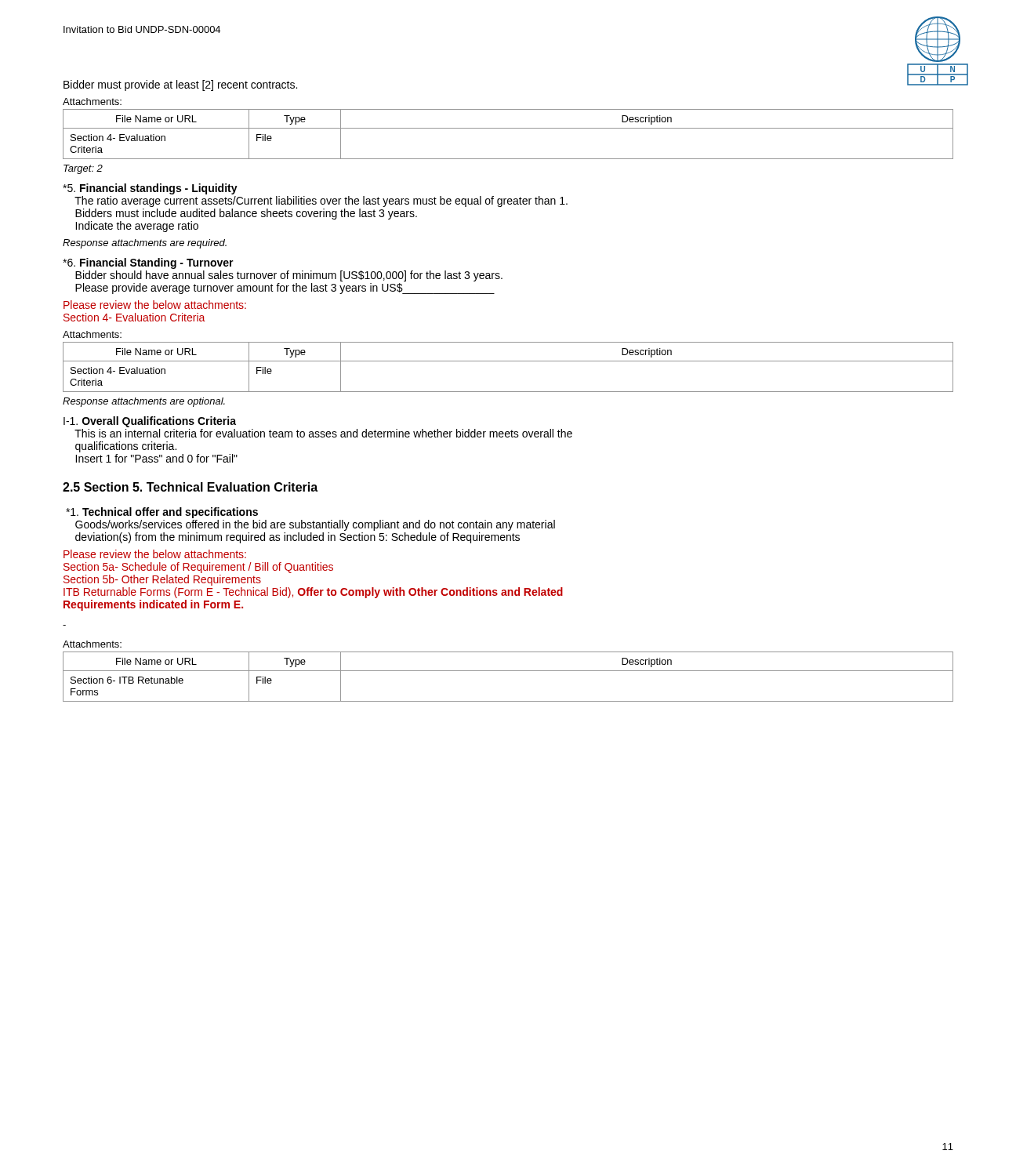Find the table that mentions "Section 6- ITB Retunable"
The image size is (1016, 1176).
click(x=508, y=677)
